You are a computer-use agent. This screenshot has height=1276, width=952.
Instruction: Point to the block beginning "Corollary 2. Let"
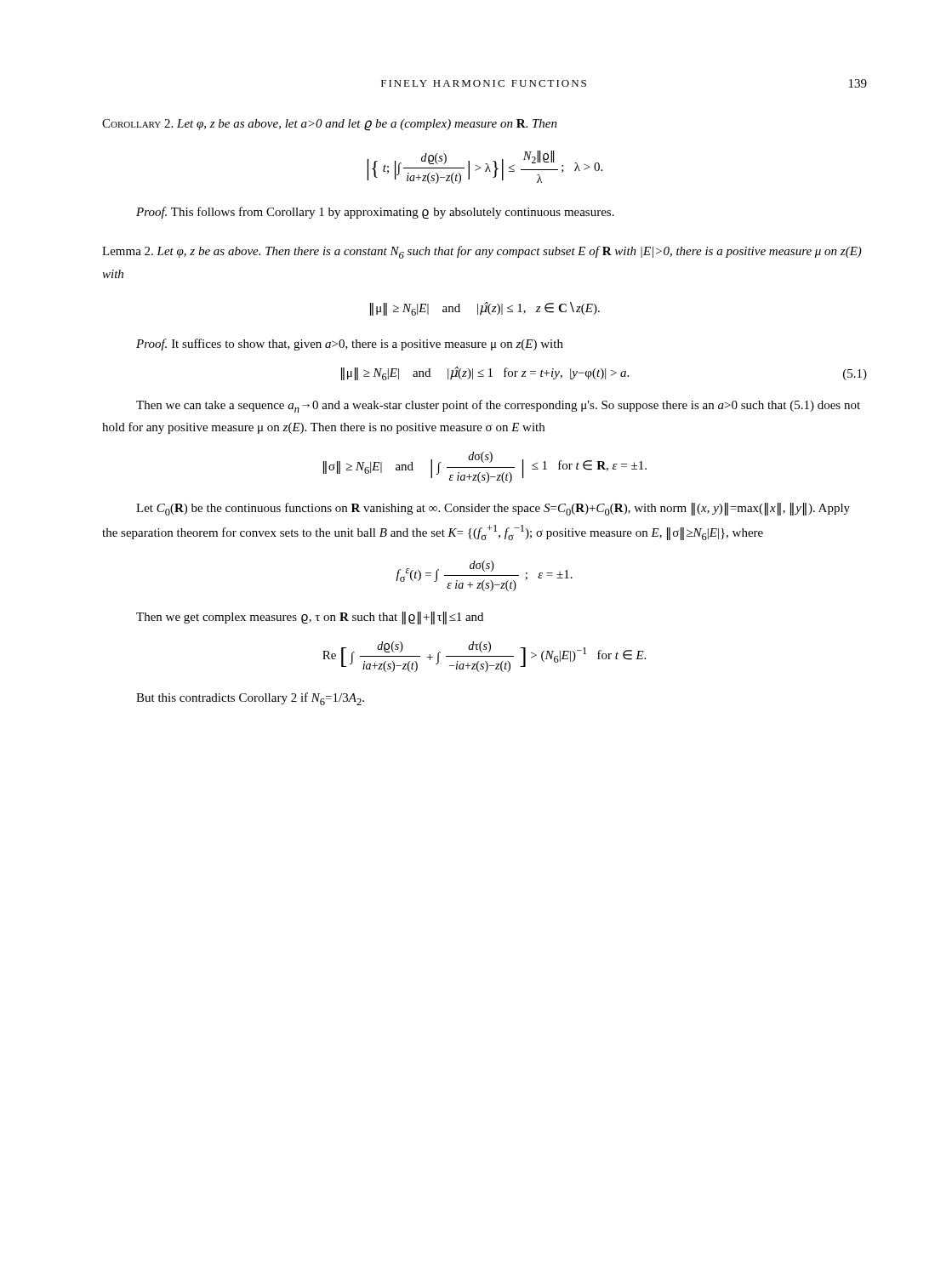click(330, 123)
